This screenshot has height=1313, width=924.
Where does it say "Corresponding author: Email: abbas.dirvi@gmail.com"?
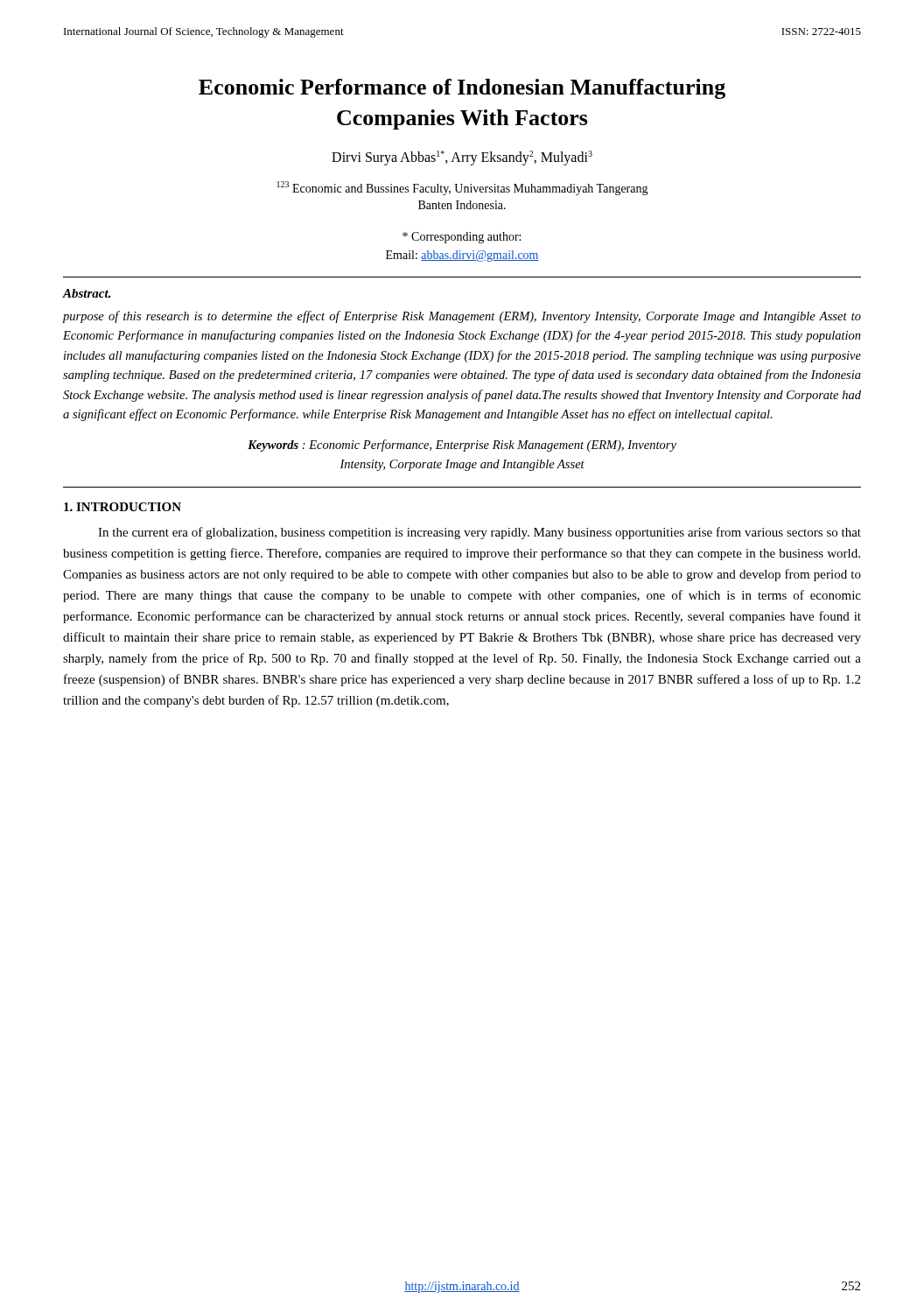462,246
